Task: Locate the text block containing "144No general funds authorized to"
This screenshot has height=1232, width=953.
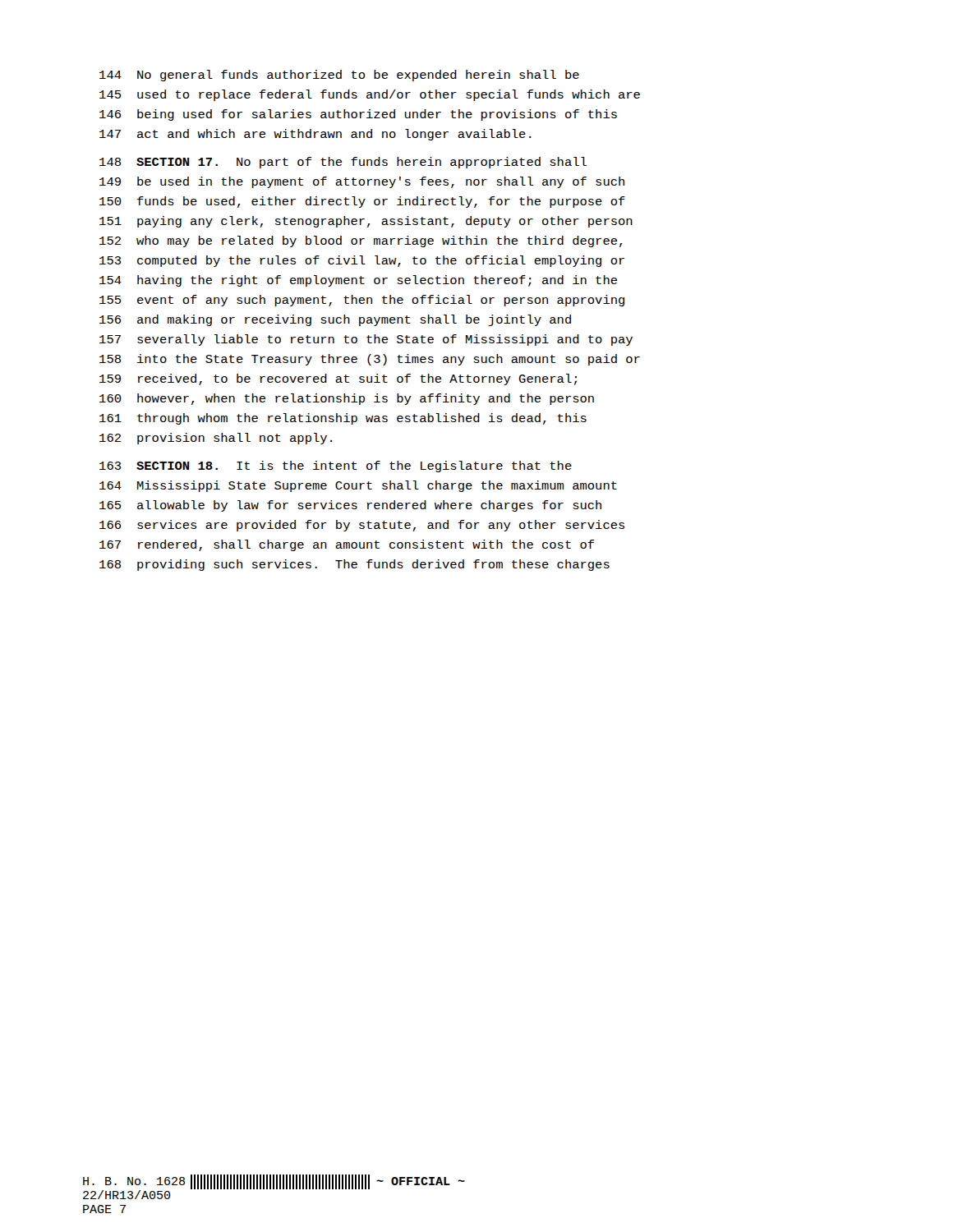Action: [x=476, y=105]
